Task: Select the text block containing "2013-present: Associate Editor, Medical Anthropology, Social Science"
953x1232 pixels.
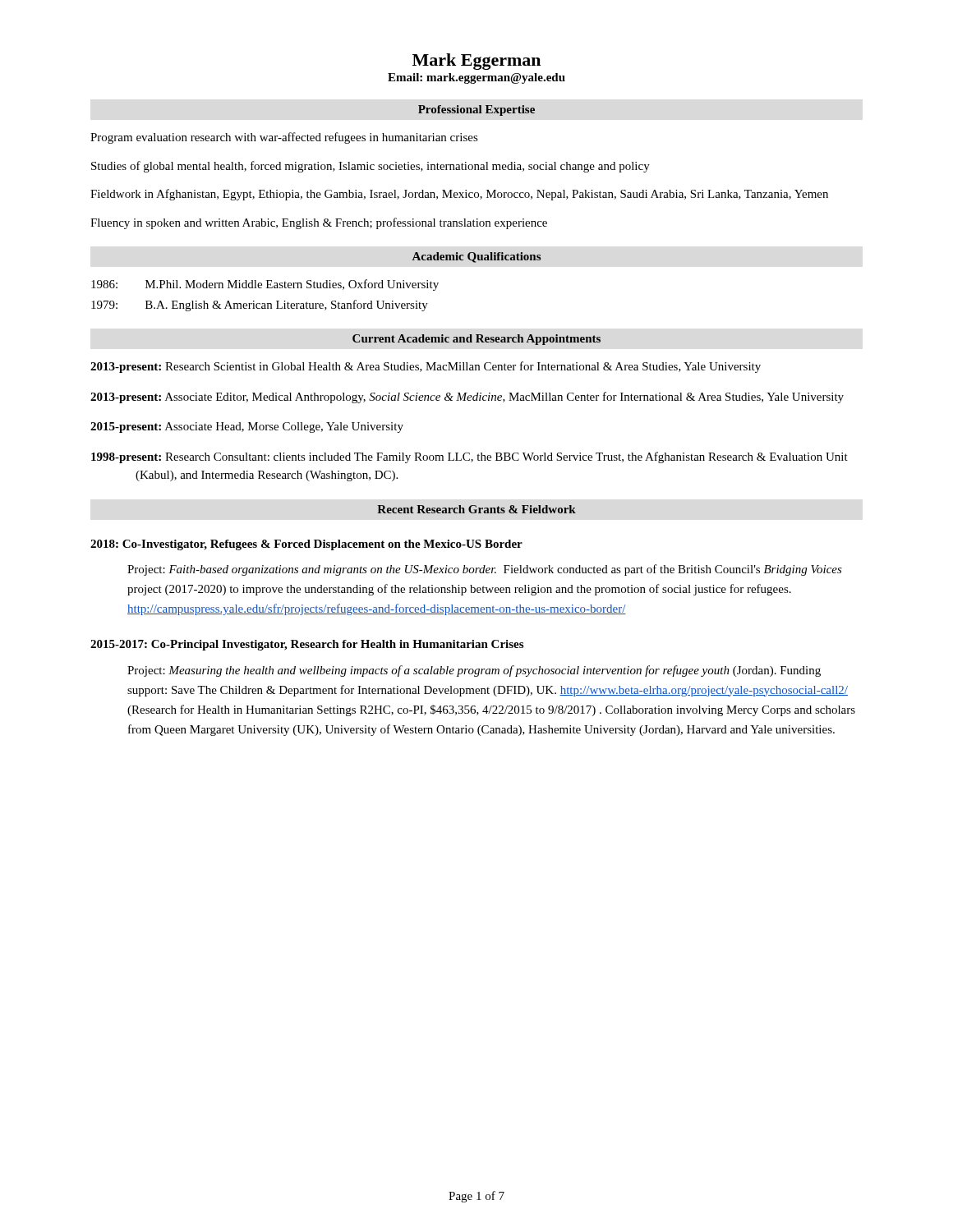Action: [476, 396]
